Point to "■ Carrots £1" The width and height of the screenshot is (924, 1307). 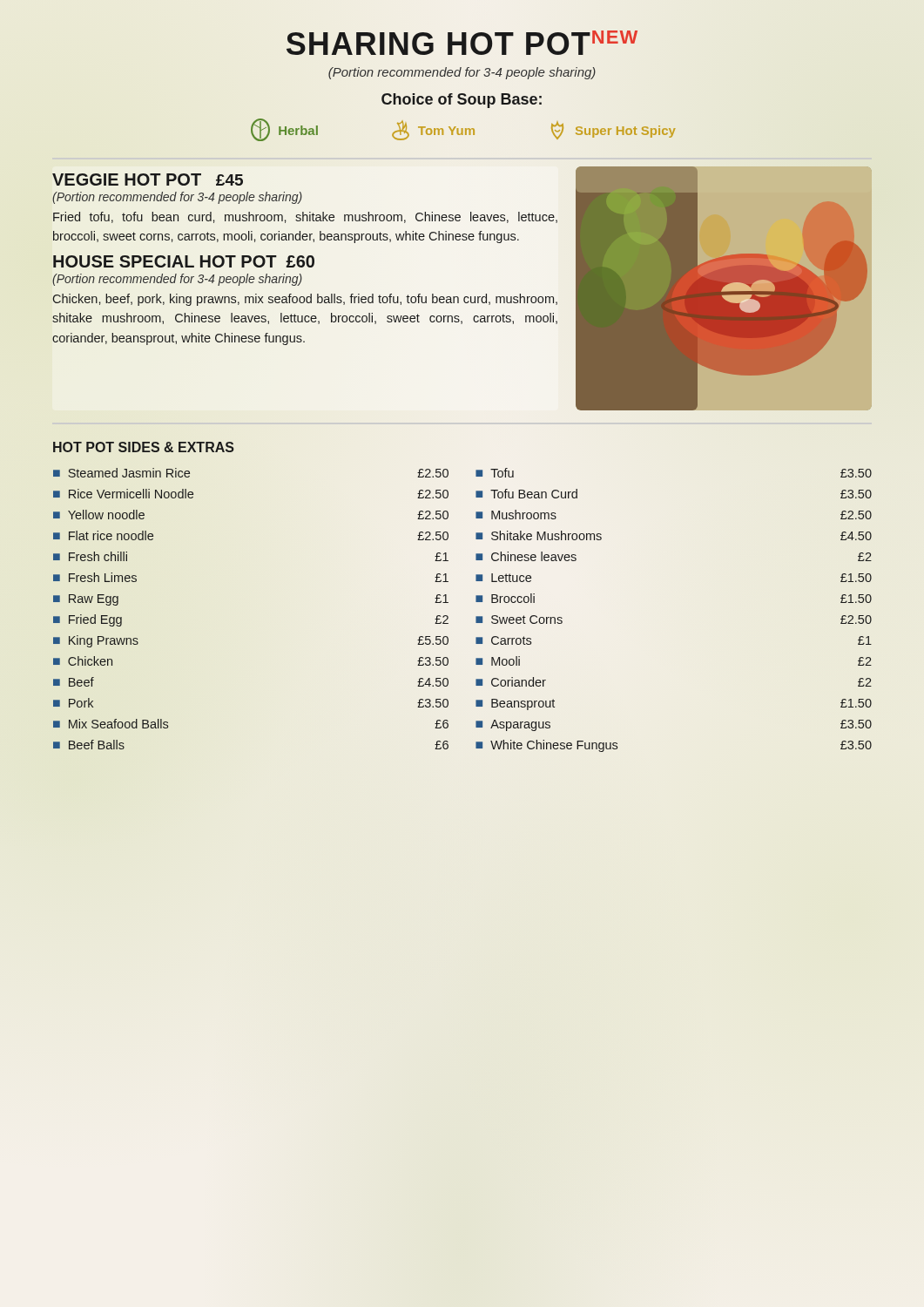[507, 640]
